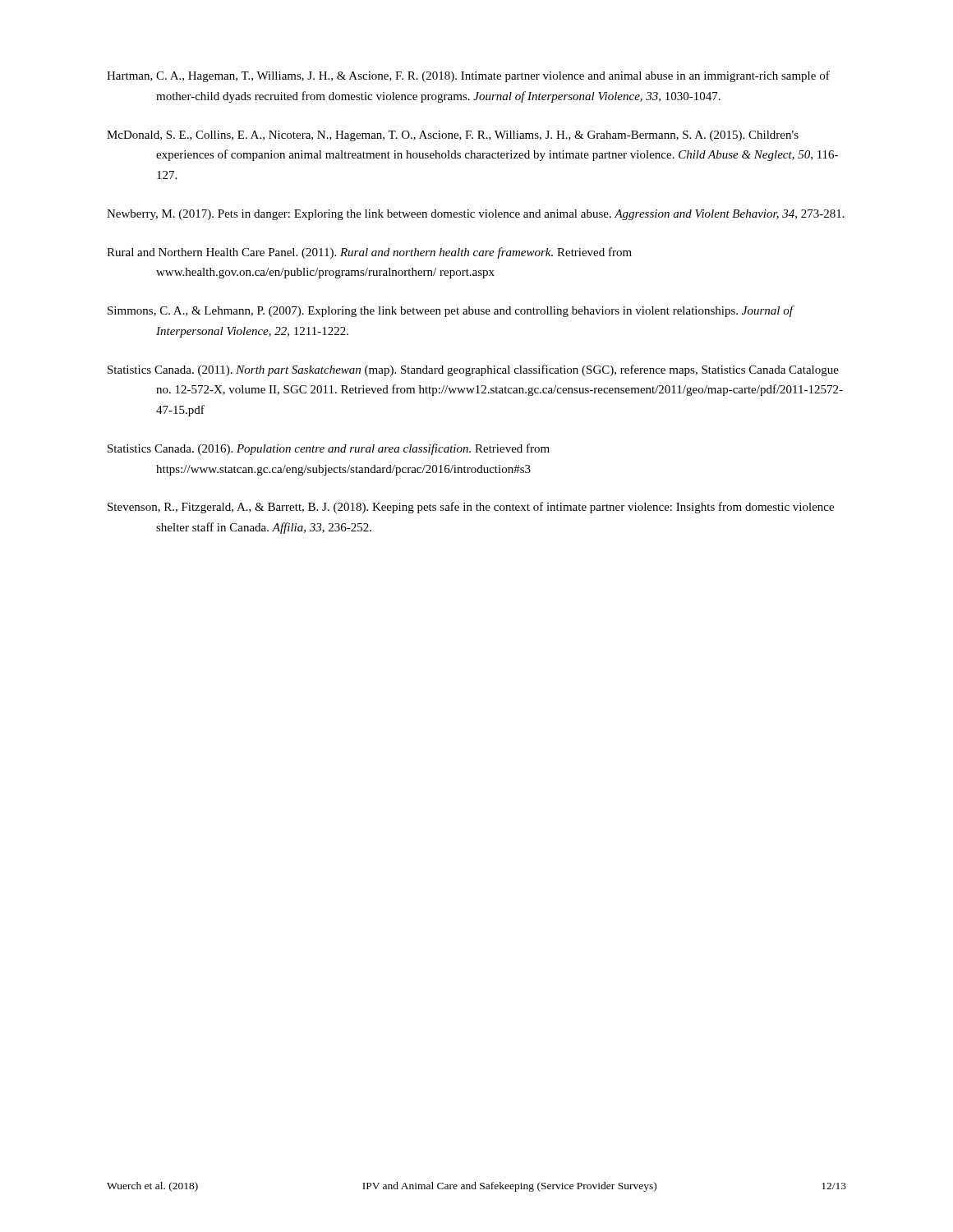The image size is (953, 1232).
Task: Select the list item that says "Rural and Northern Health Care"
Action: 369,262
